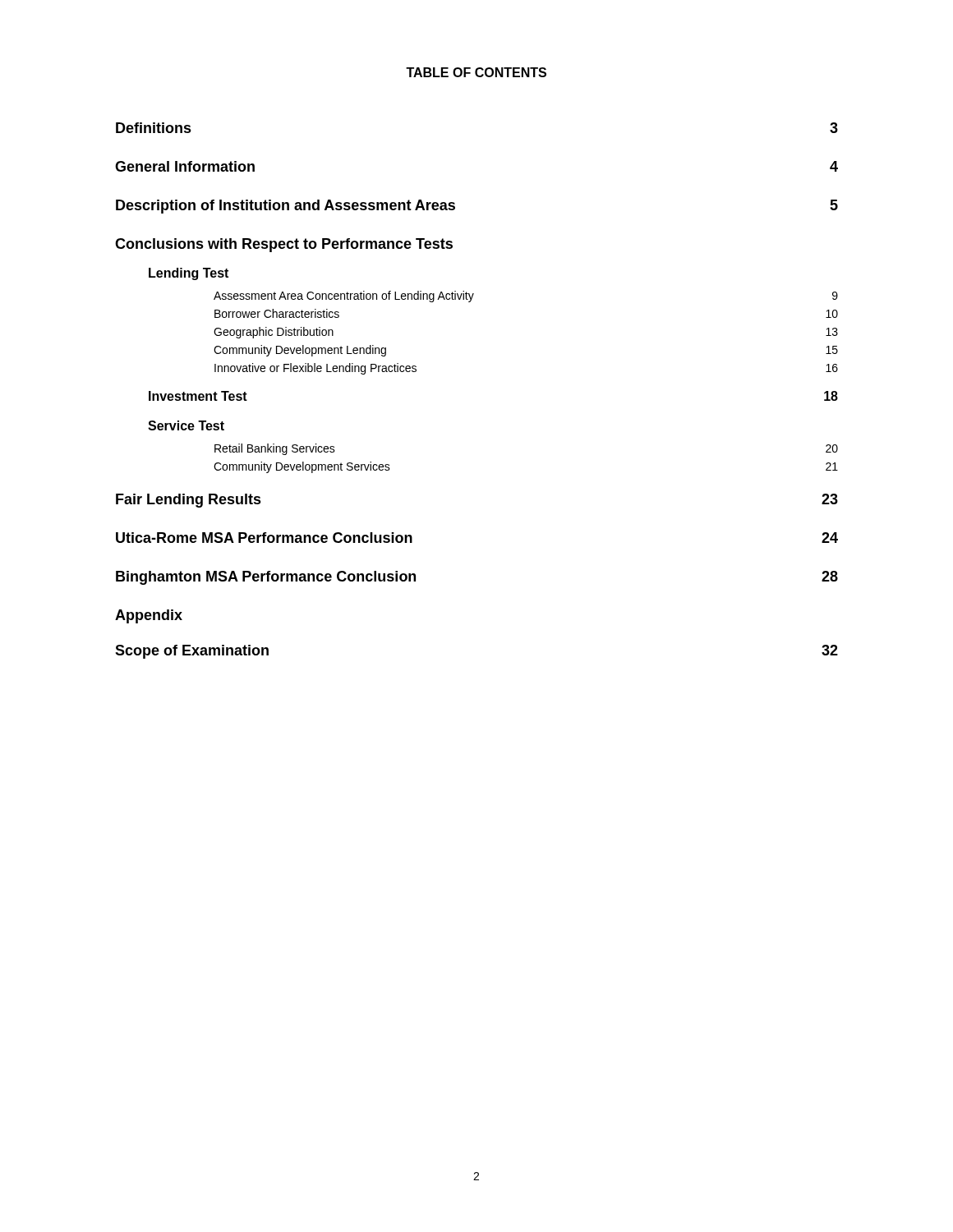Click on the block starting "Conclusions with Respect to Performance Tests"
Screen dimensions: 1232x953
click(x=284, y=244)
